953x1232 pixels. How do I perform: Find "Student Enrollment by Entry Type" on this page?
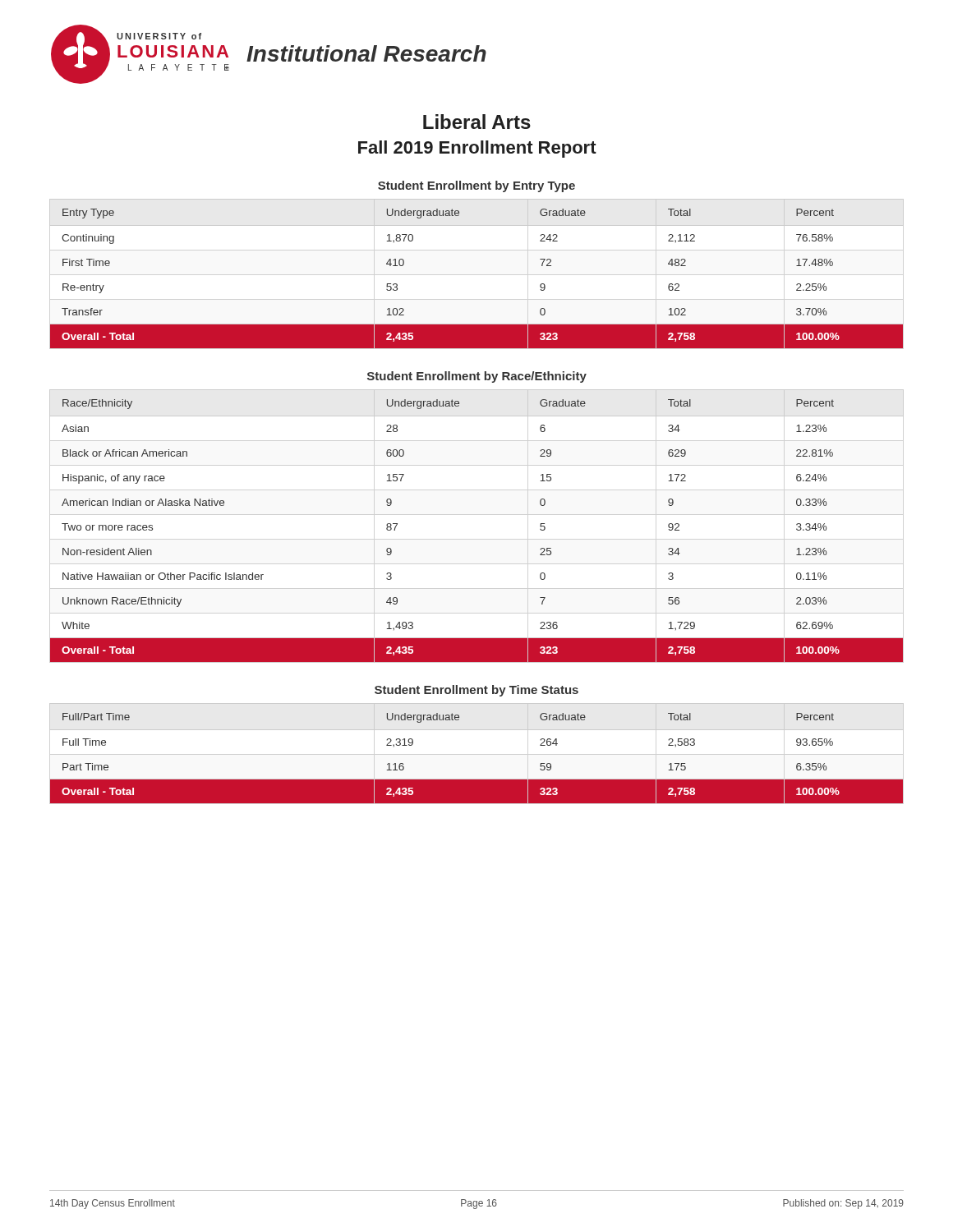click(476, 185)
